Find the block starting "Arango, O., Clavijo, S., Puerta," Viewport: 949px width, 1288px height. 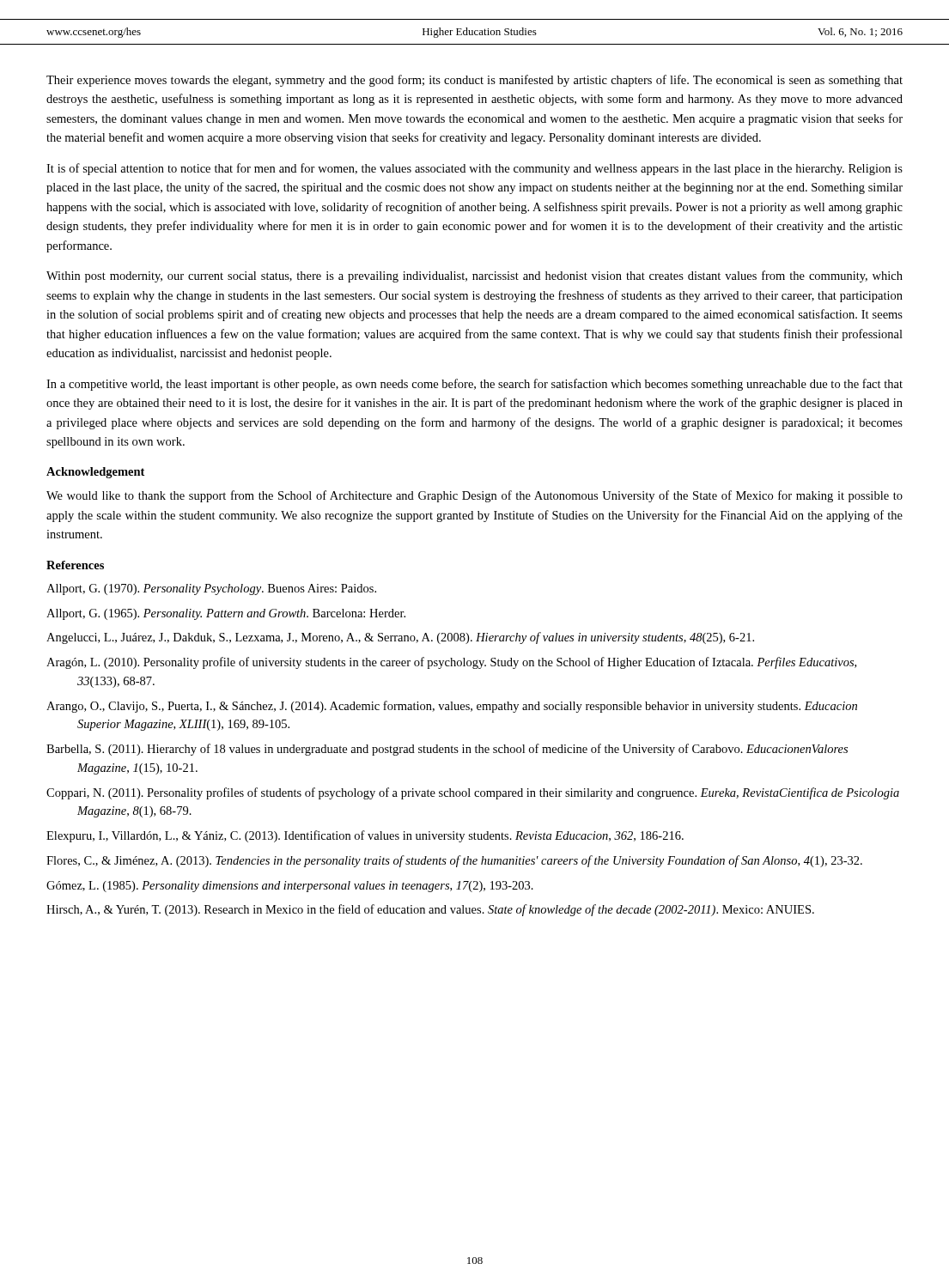point(452,715)
